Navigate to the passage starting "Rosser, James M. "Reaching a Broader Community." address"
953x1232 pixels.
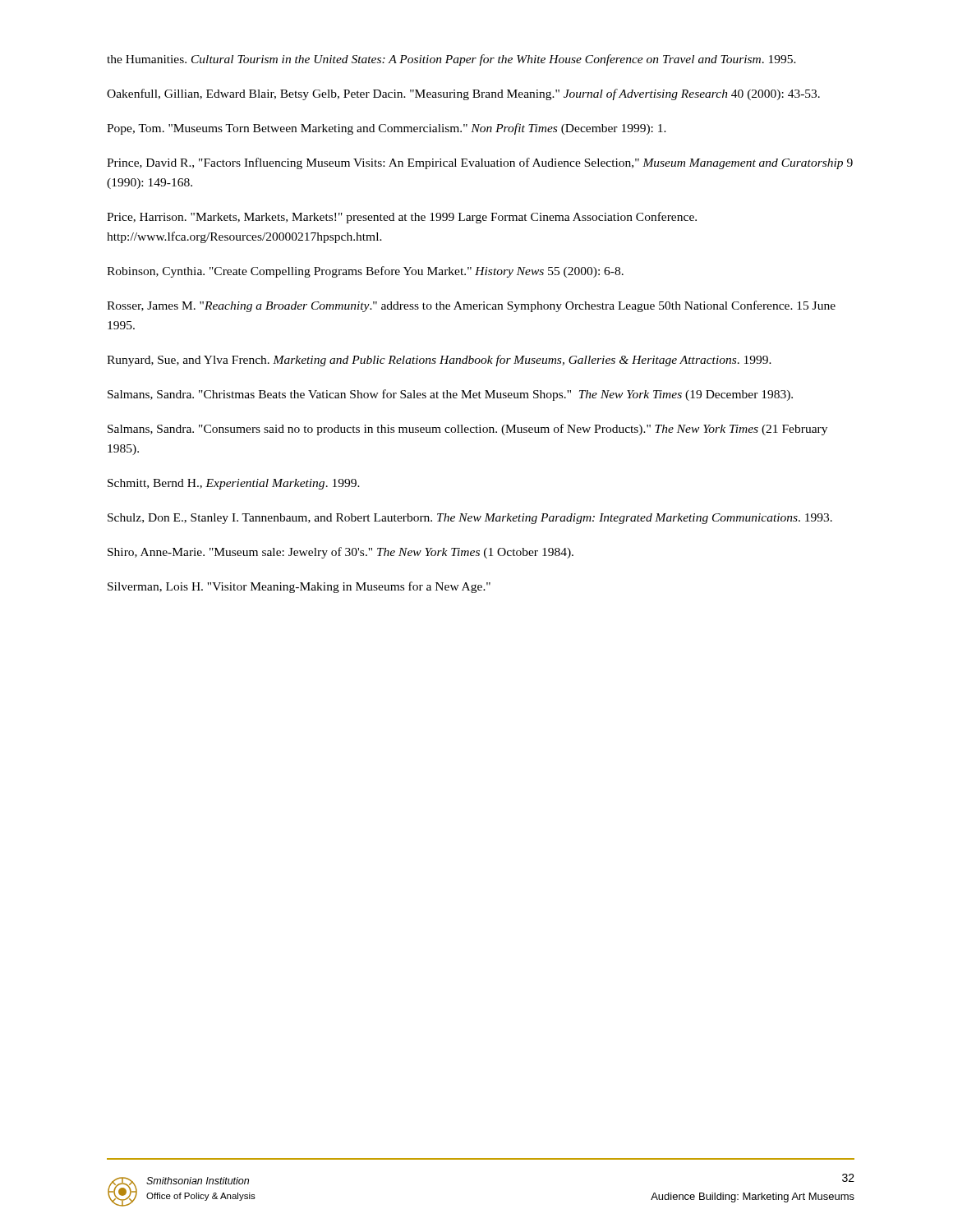tap(471, 315)
